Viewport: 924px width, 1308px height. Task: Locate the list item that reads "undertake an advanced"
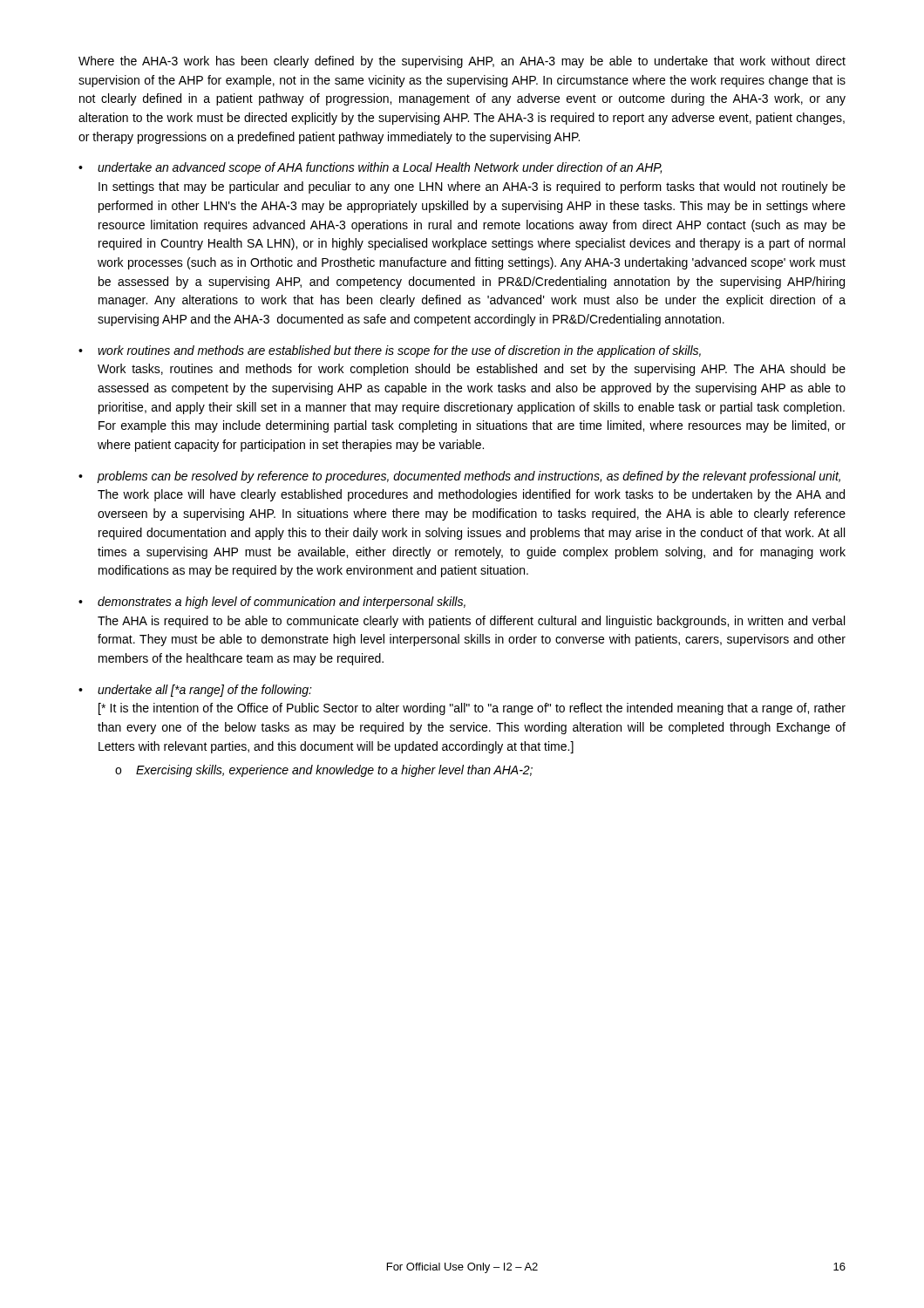472,243
